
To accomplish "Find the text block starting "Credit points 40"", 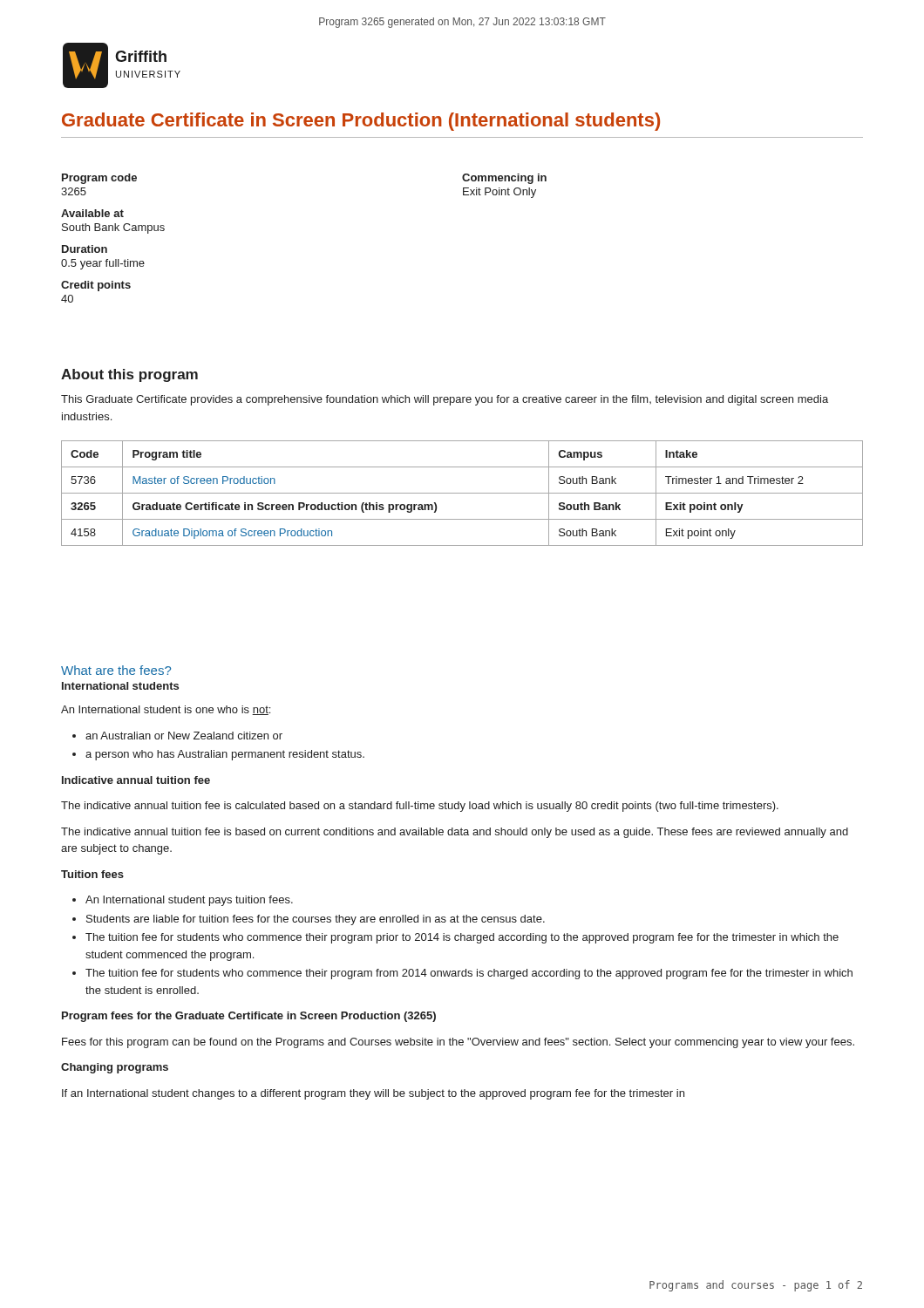I will click(96, 286).
